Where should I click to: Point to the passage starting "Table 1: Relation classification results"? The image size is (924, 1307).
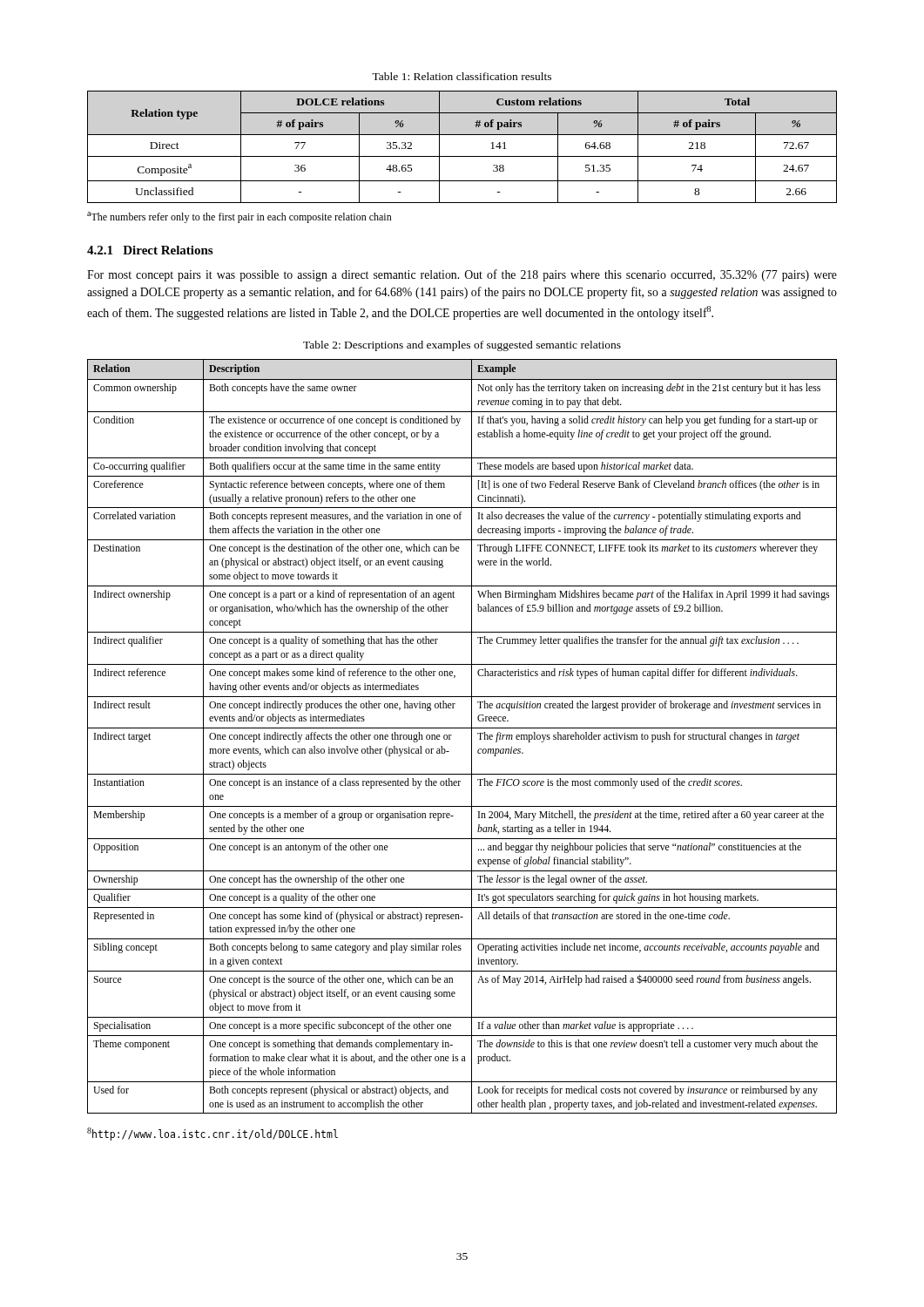462,76
